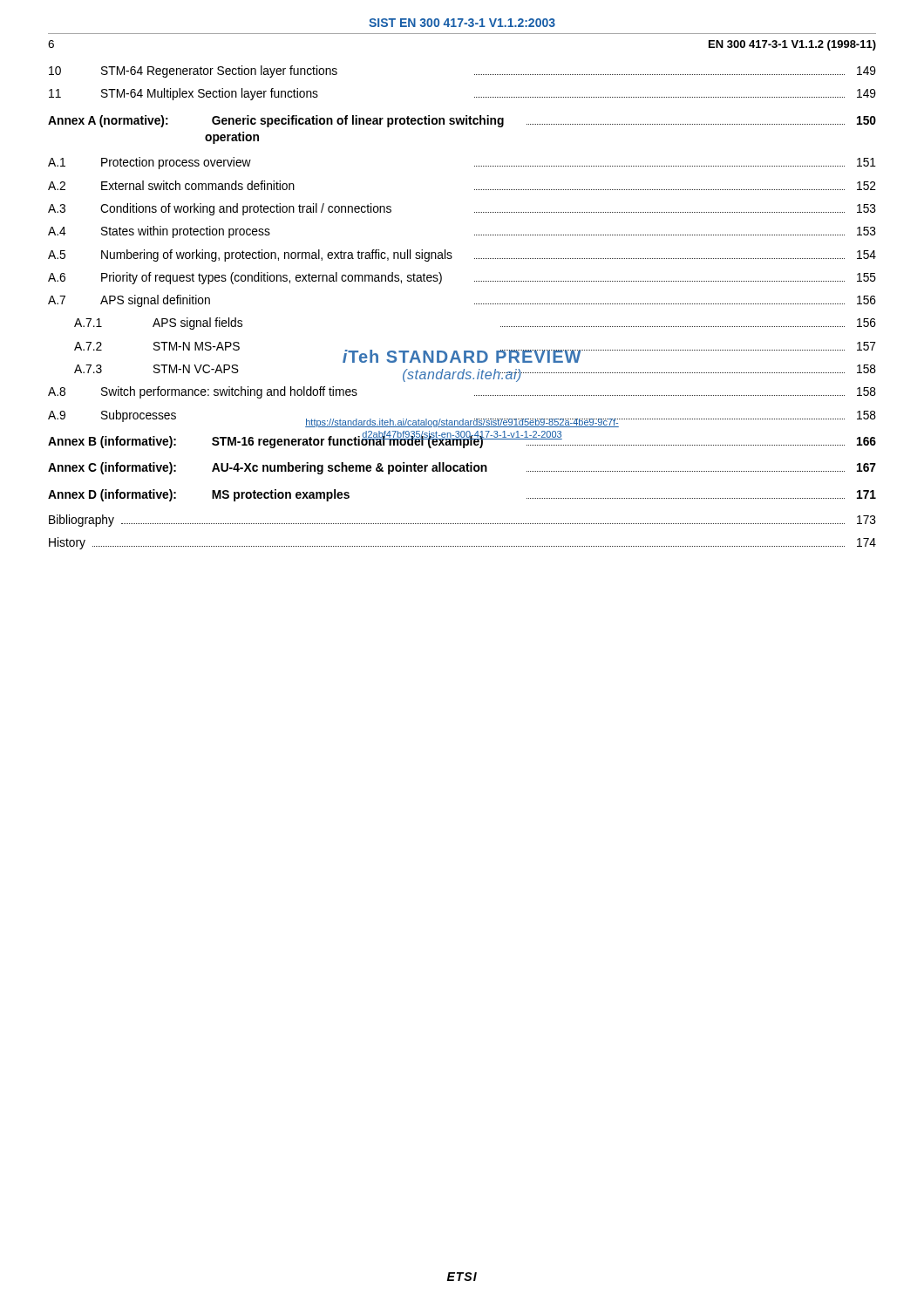This screenshot has height=1308, width=924.
Task: Find the block on this page that starts "Annex D (informative): MS protection"
Action: pos(110,494)
